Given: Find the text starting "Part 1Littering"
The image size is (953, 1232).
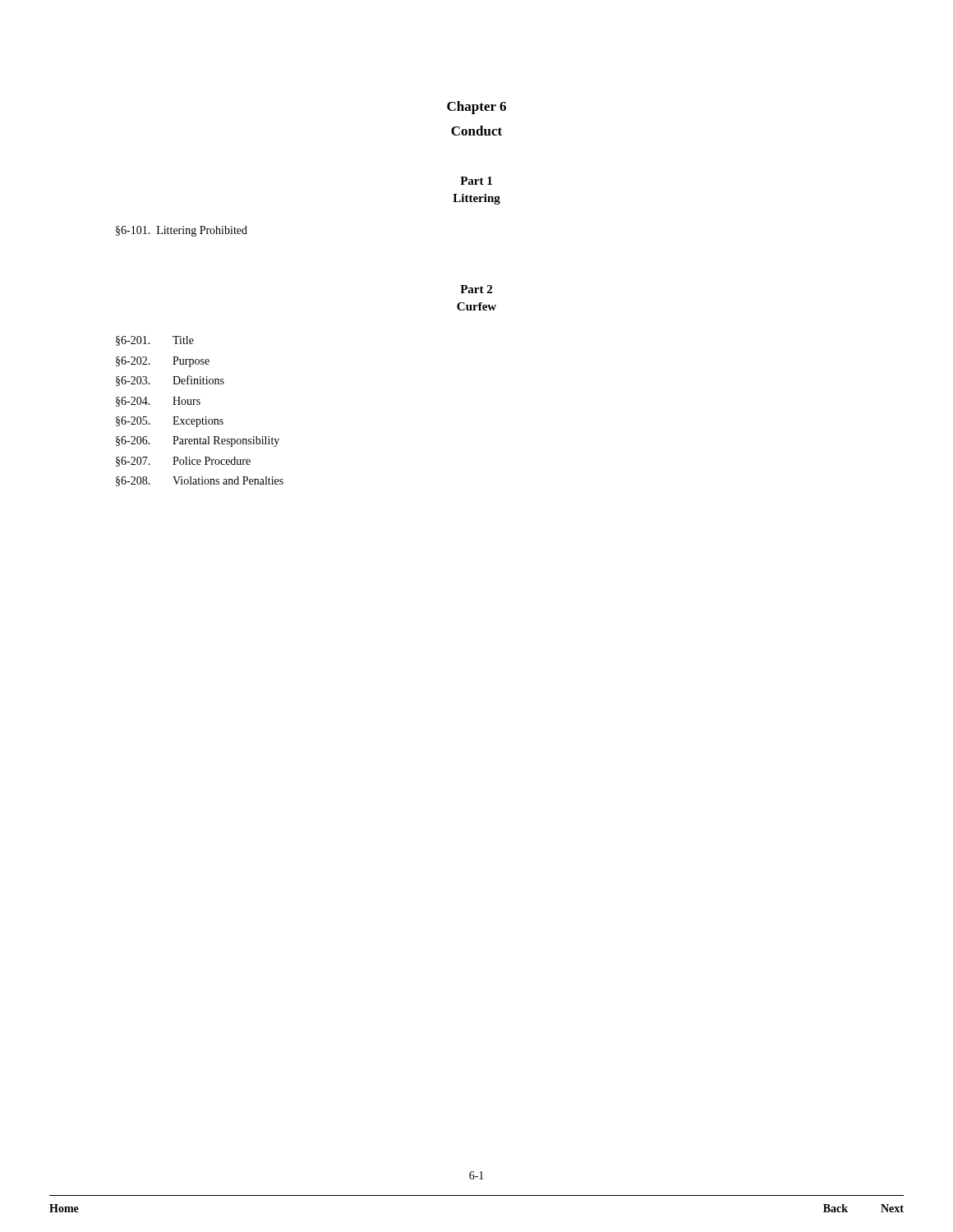Looking at the screenshot, I should [476, 189].
